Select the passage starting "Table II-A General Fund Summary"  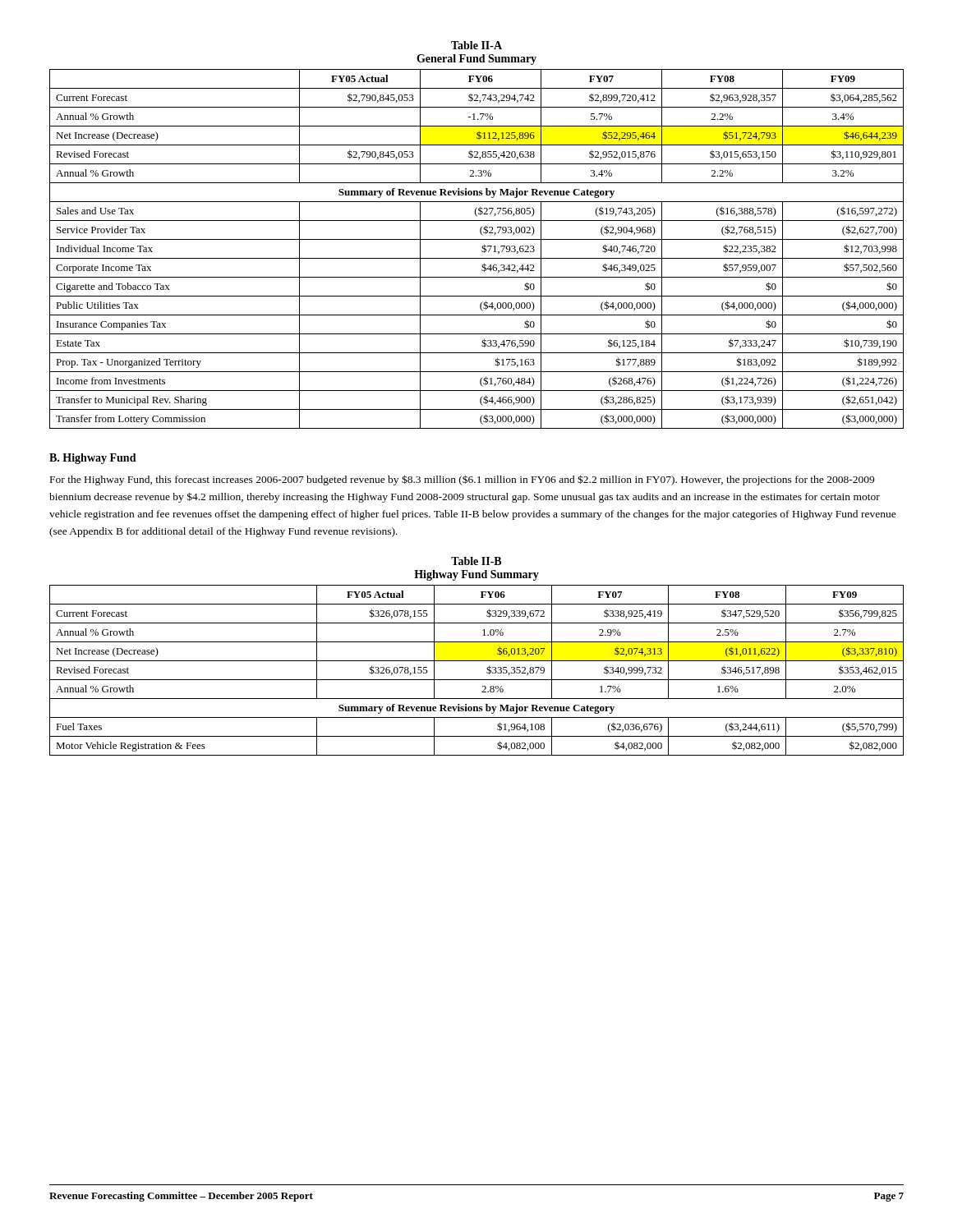coord(476,52)
